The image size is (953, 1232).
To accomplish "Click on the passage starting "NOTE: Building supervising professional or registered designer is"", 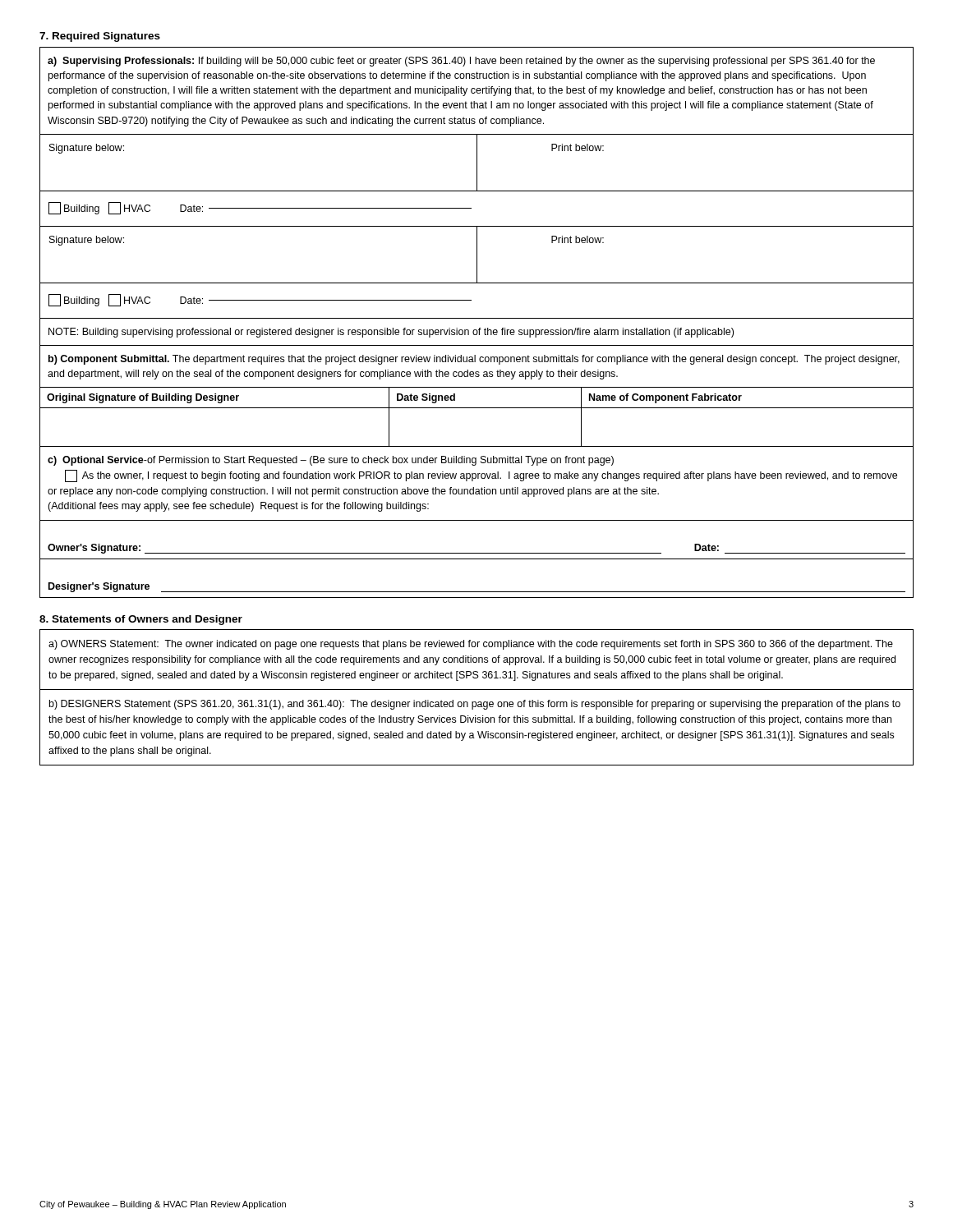I will coord(391,332).
